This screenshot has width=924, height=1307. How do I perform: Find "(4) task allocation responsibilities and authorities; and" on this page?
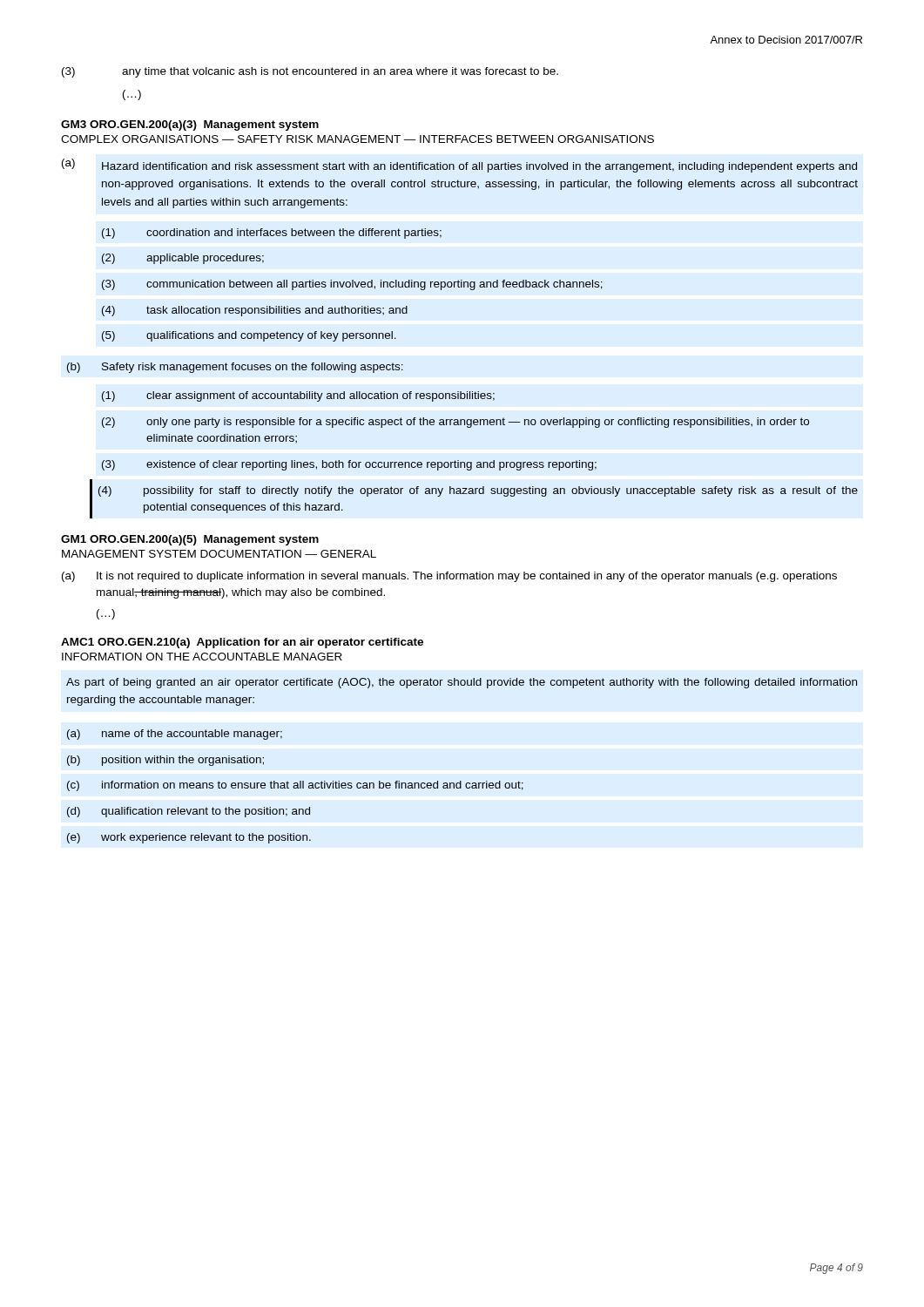pyautogui.click(x=254, y=310)
